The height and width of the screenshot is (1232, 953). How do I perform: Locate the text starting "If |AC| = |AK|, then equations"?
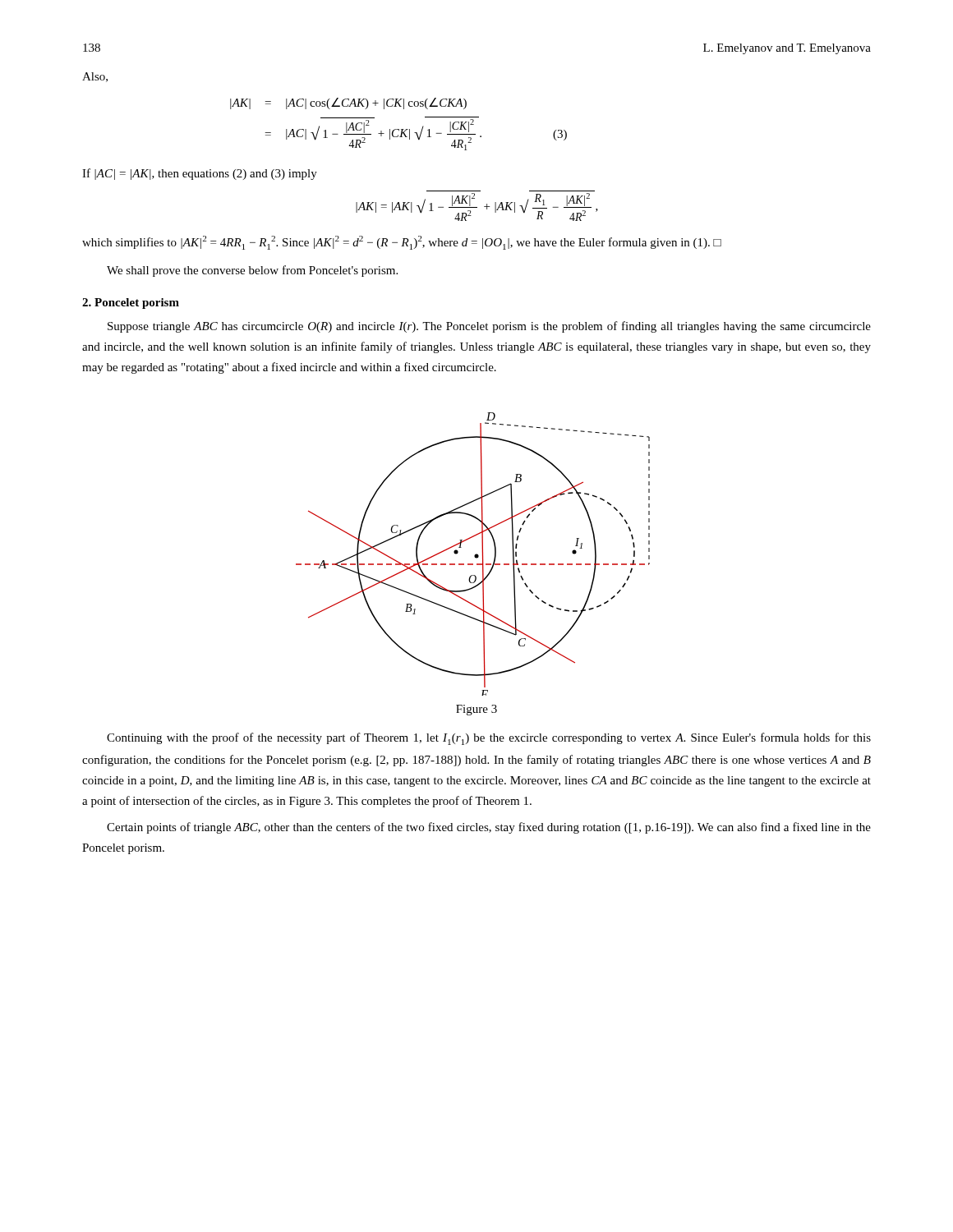pyautogui.click(x=200, y=173)
